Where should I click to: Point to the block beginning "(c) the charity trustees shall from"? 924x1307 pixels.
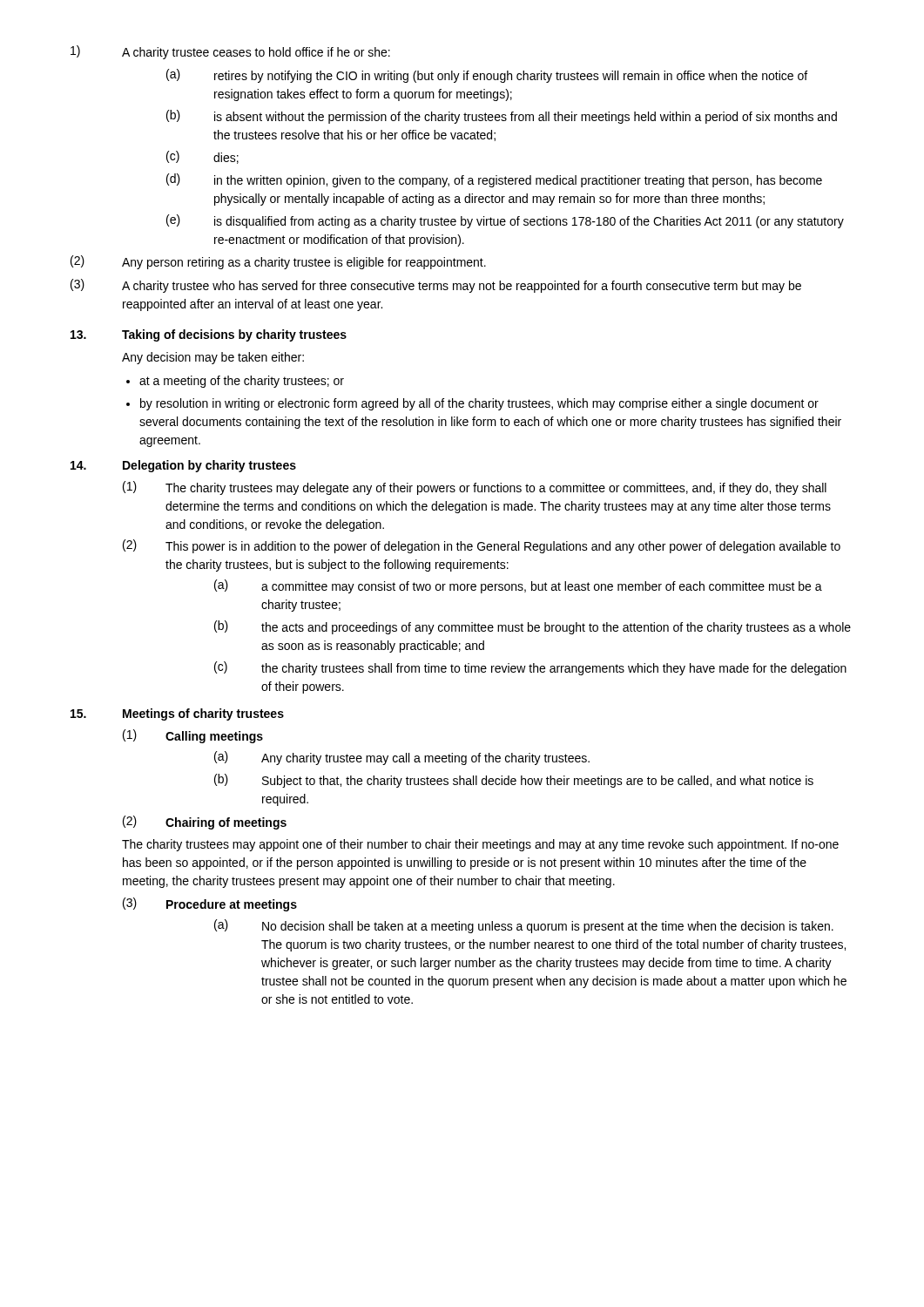point(534,678)
